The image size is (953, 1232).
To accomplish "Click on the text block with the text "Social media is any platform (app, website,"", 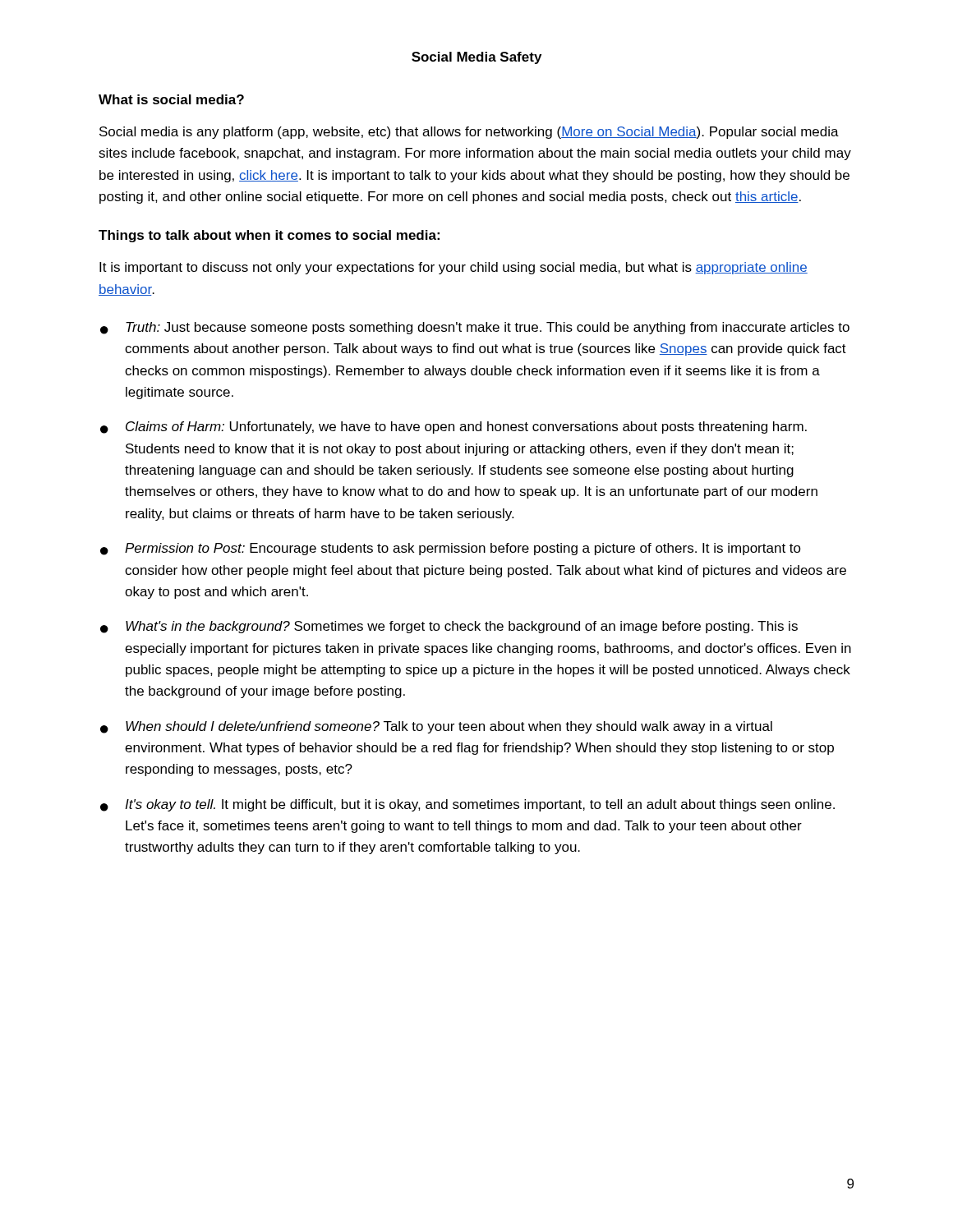I will click(475, 164).
